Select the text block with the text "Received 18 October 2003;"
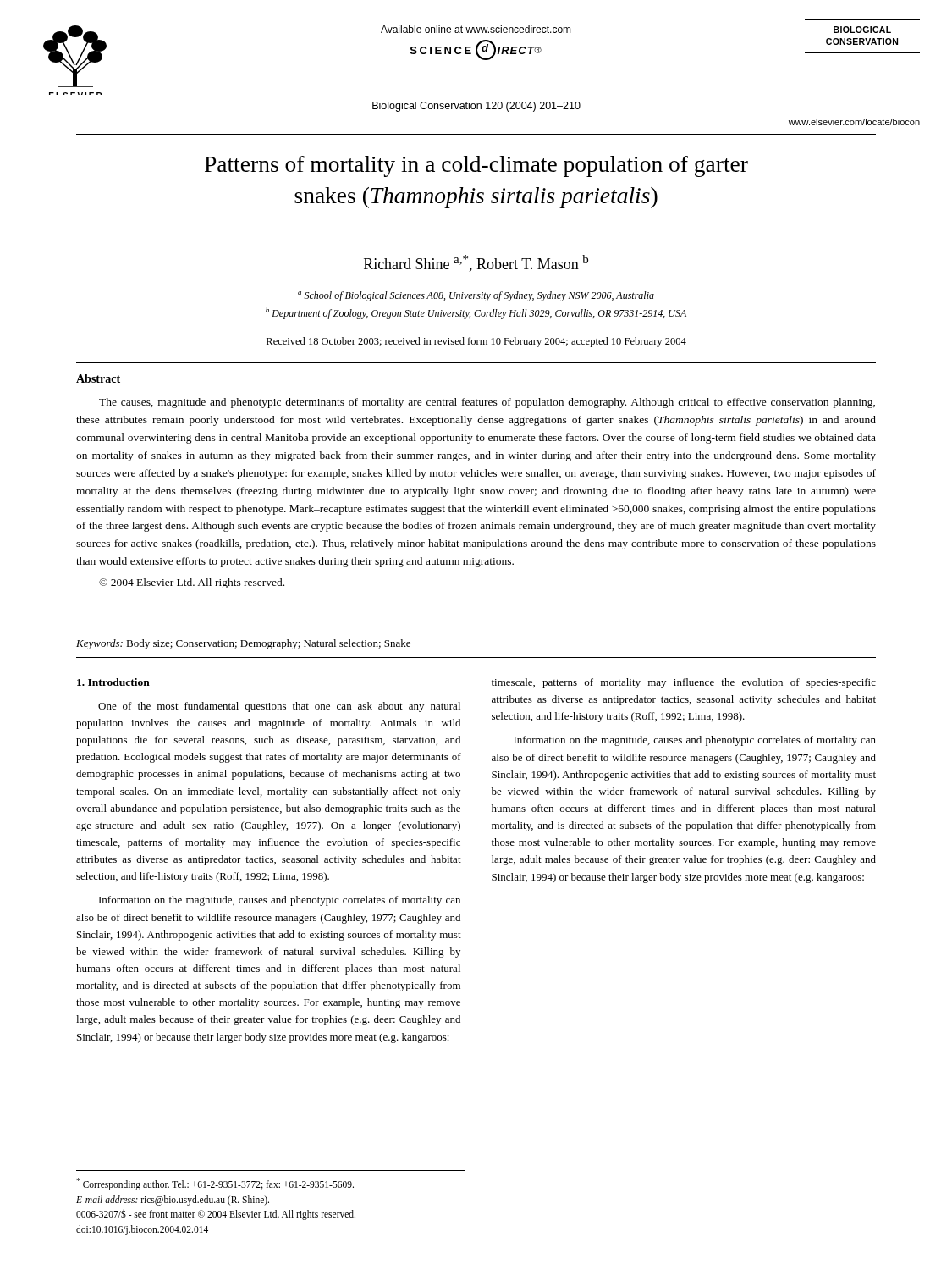The height and width of the screenshot is (1270, 952). click(476, 341)
